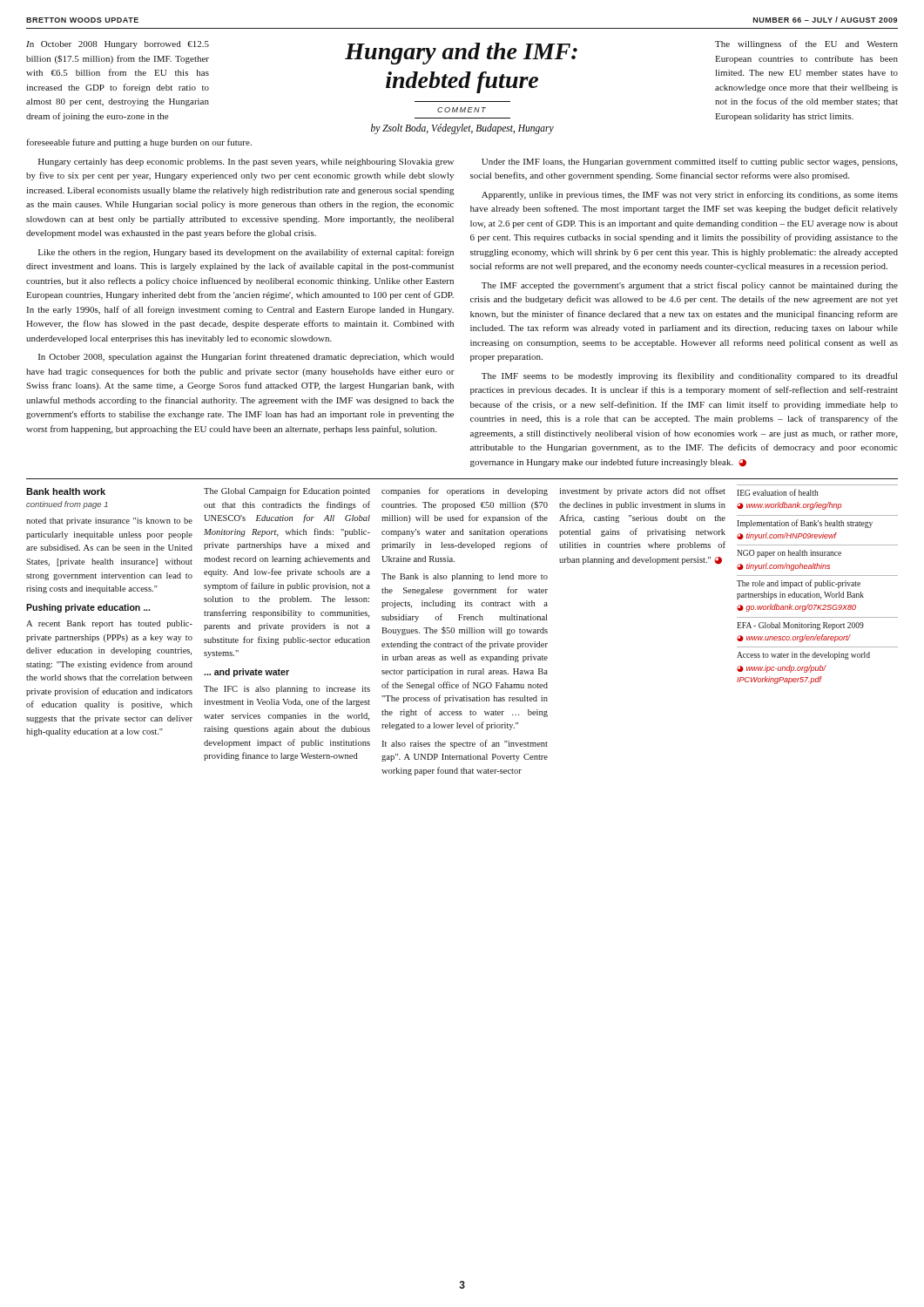The height and width of the screenshot is (1307, 924).
Task: Click on the block starting "The IFC is also"
Action: [287, 722]
